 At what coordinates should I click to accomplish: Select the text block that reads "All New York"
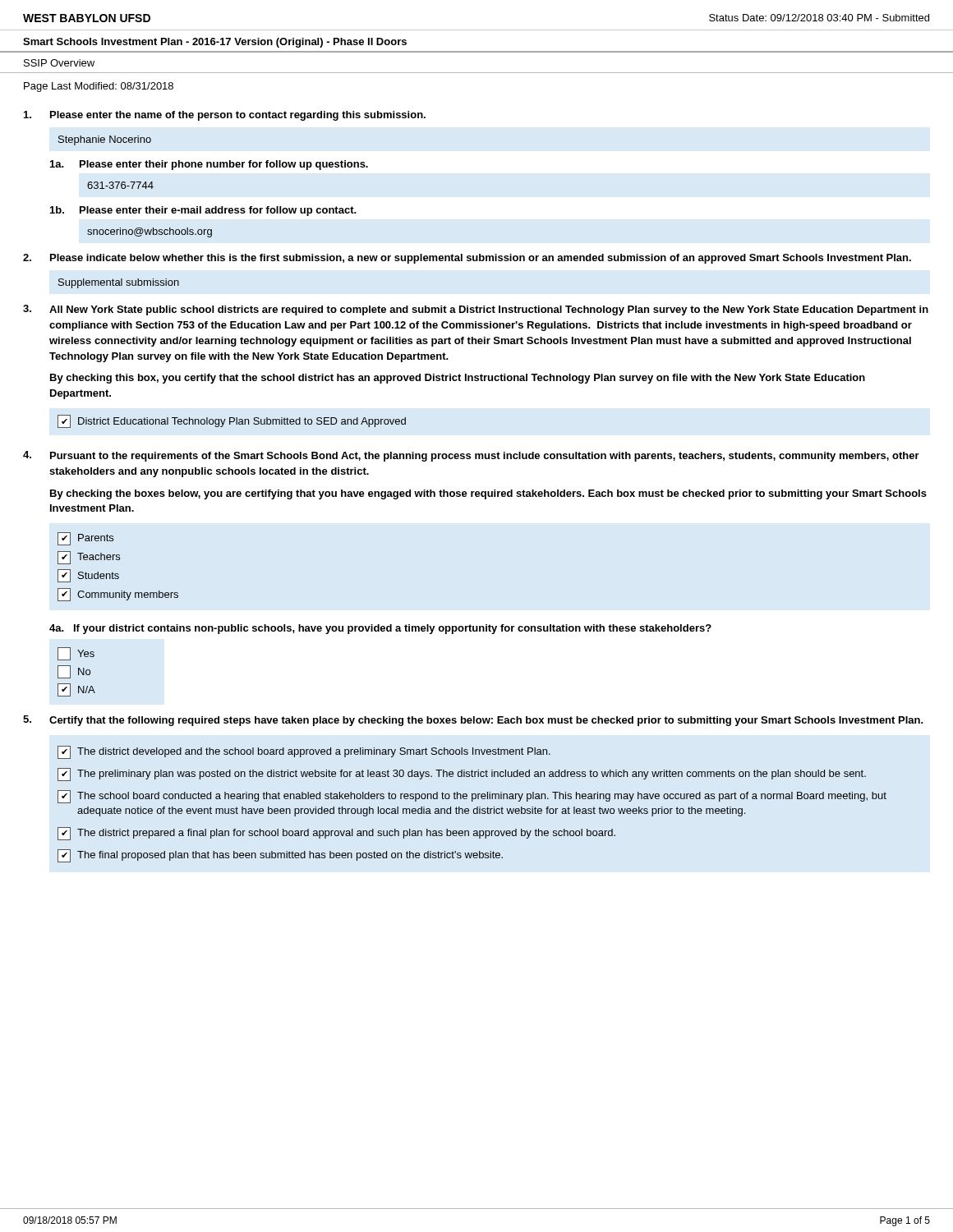(x=476, y=371)
